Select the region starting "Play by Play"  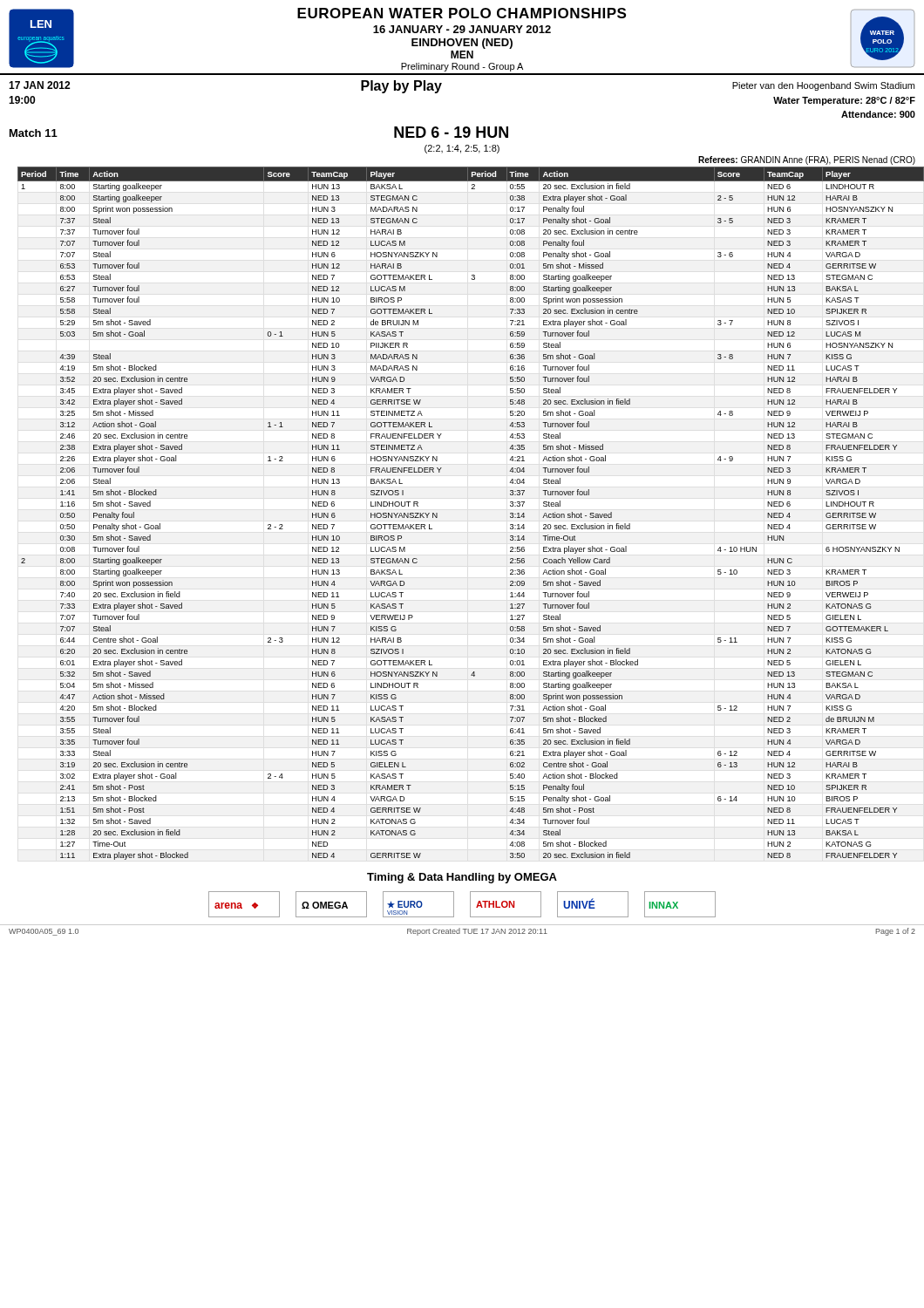click(401, 86)
